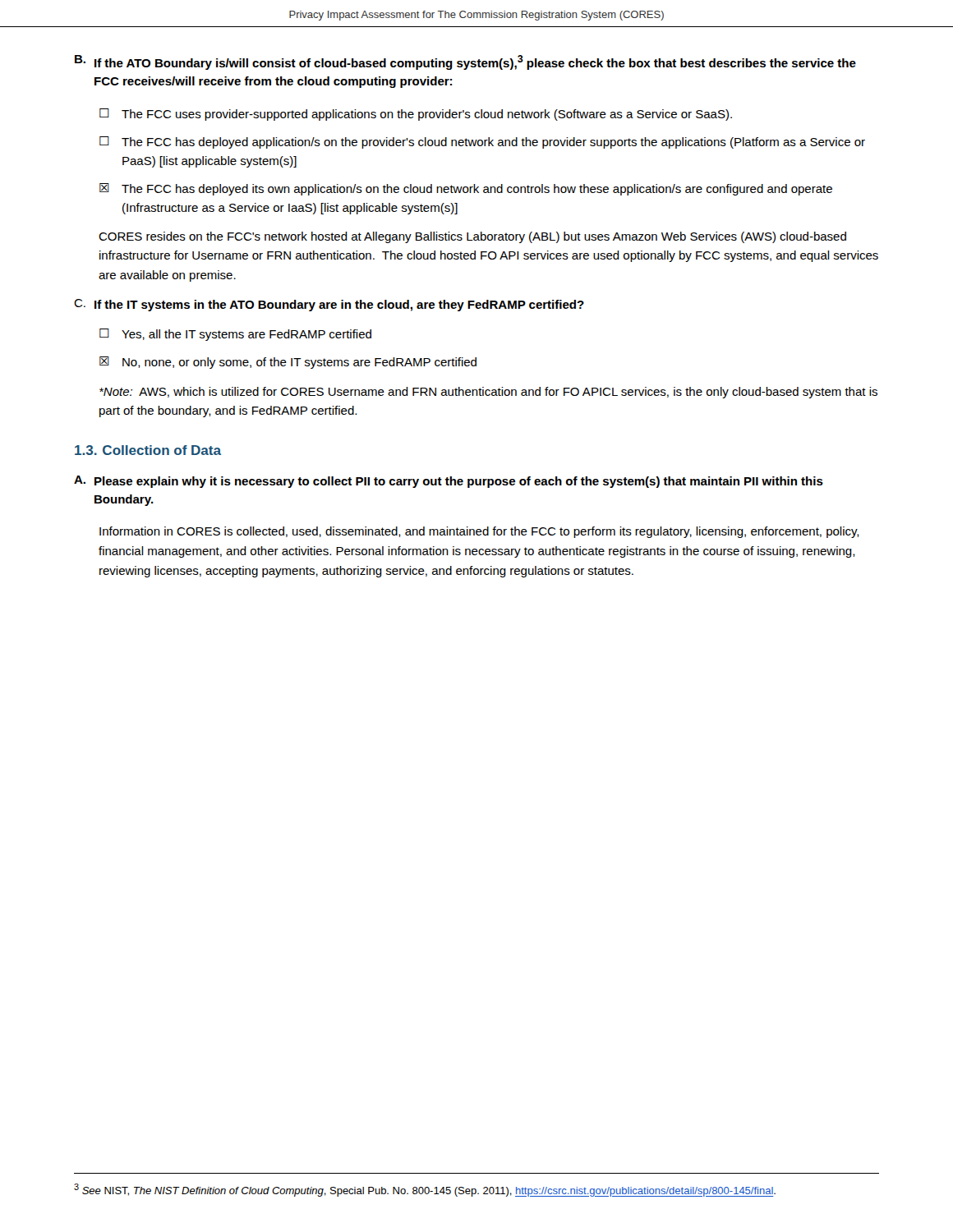The height and width of the screenshot is (1232, 953).
Task: Select the list item with the text "A. Please explain why it"
Action: (476, 490)
